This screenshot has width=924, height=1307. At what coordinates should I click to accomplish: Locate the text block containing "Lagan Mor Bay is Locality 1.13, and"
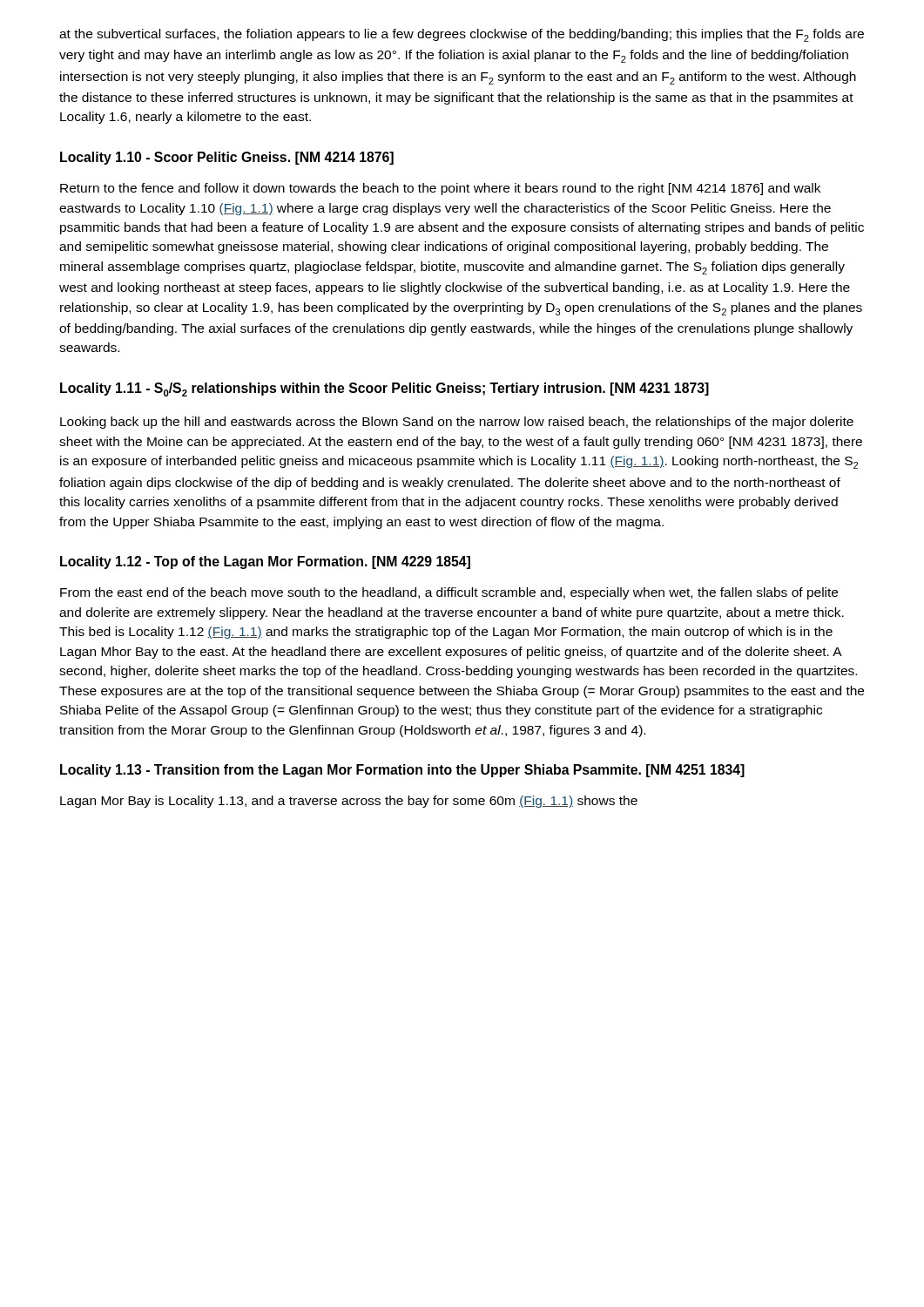point(348,801)
